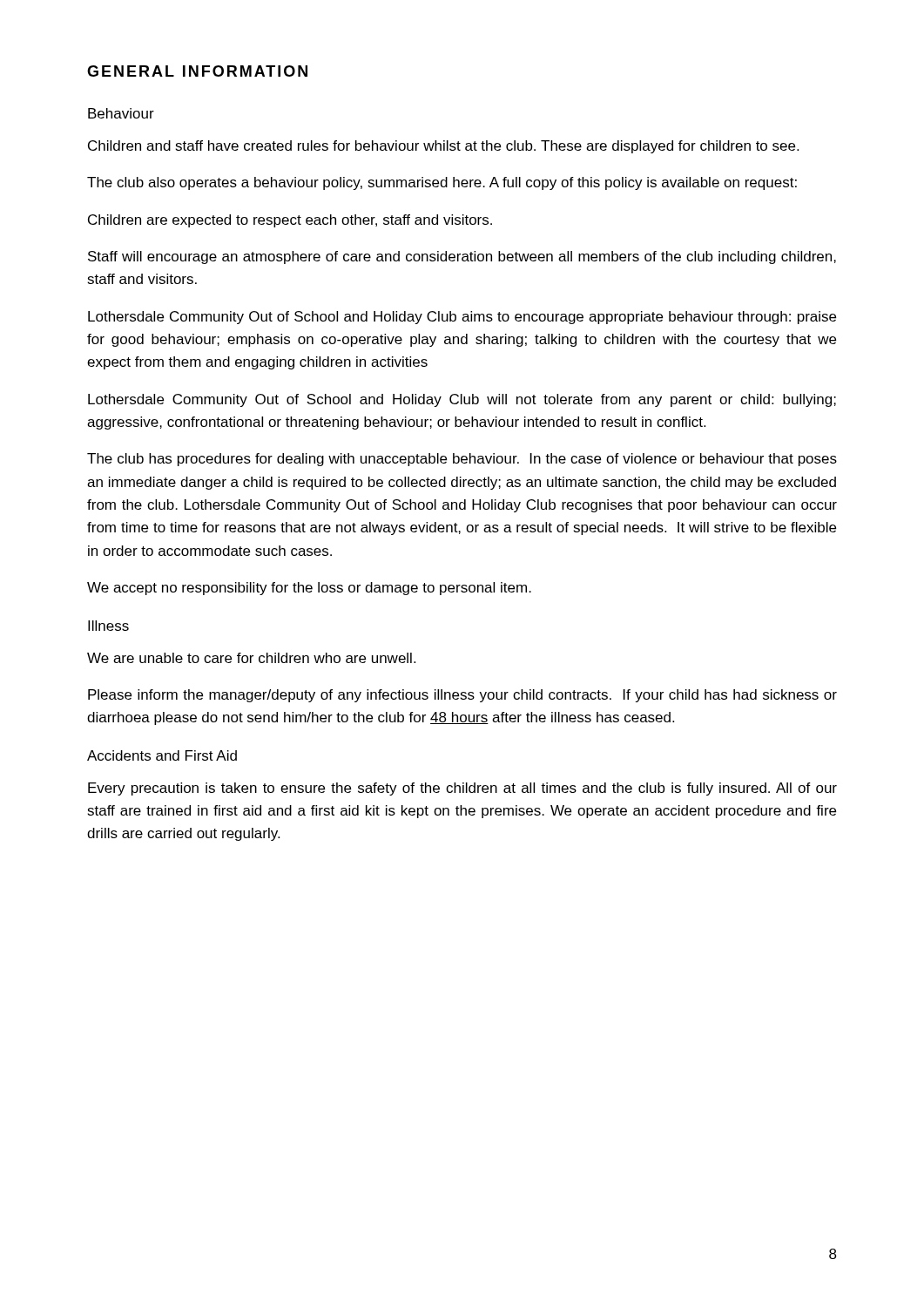Navigate to the text starting "GENERAL INFORMATION"
Viewport: 924px width, 1307px height.
[x=199, y=71]
